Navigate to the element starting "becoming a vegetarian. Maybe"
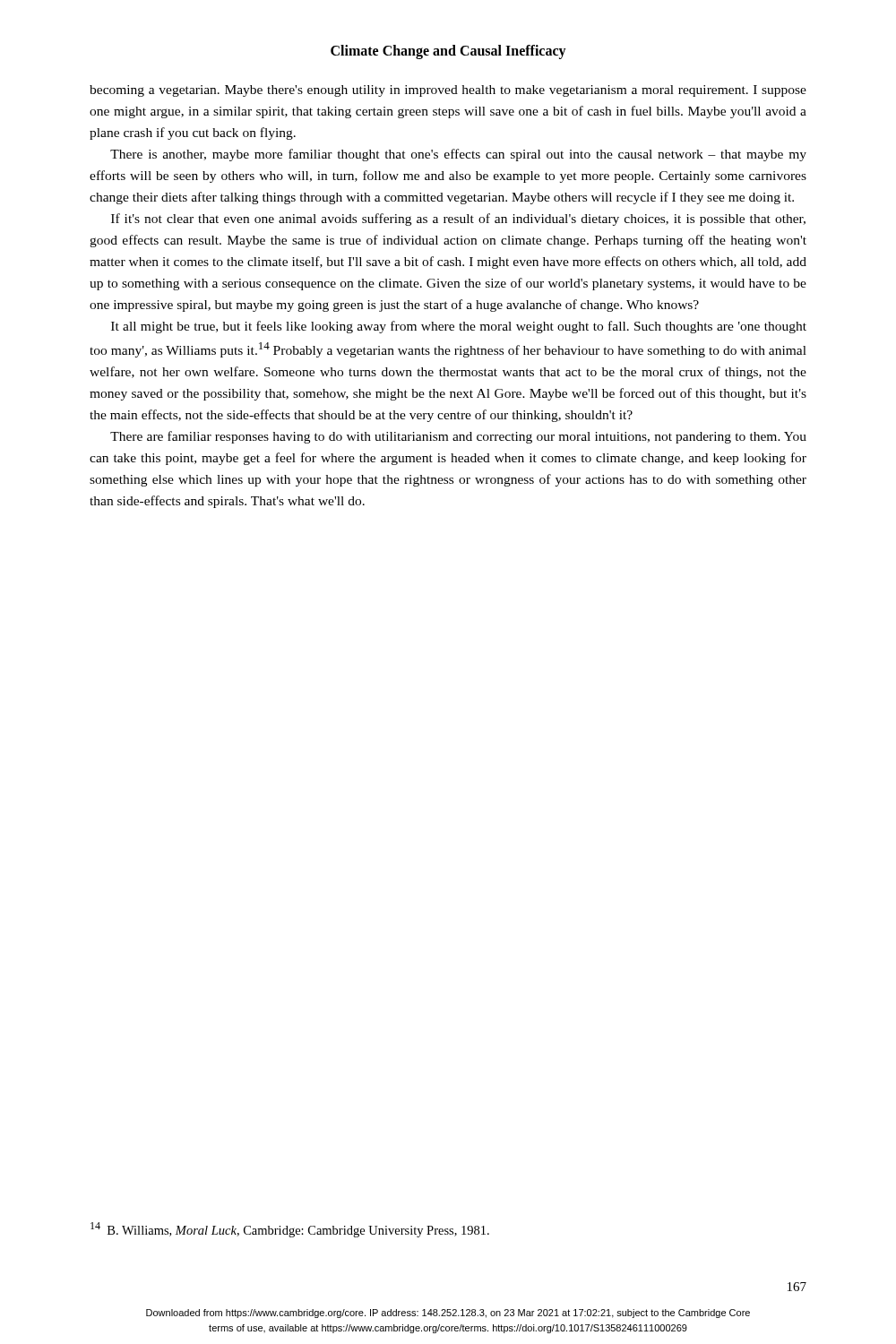Image resolution: width=896 pixels, height=1344 pixels. pos(448,295)
